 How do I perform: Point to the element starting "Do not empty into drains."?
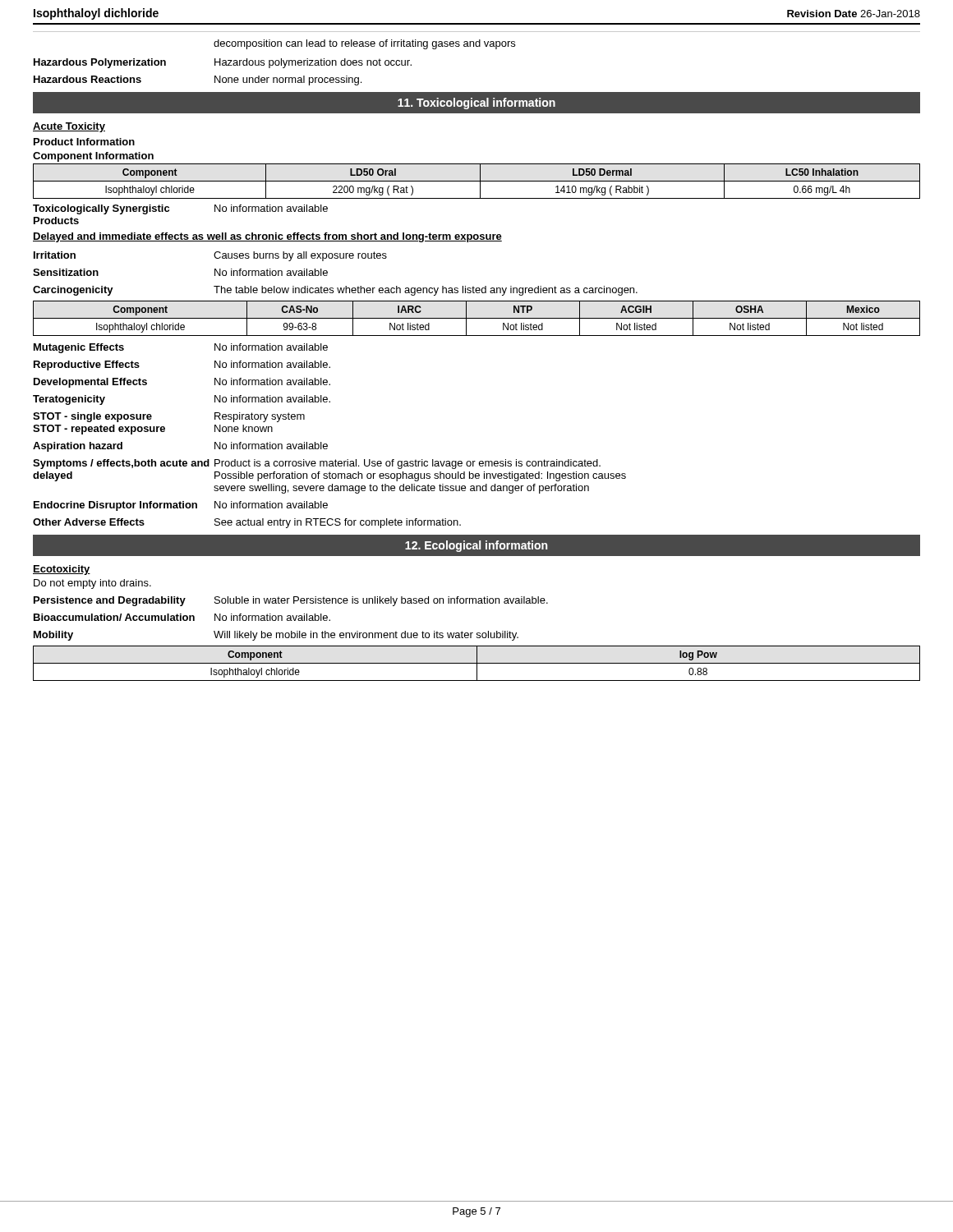click(92, 583)
